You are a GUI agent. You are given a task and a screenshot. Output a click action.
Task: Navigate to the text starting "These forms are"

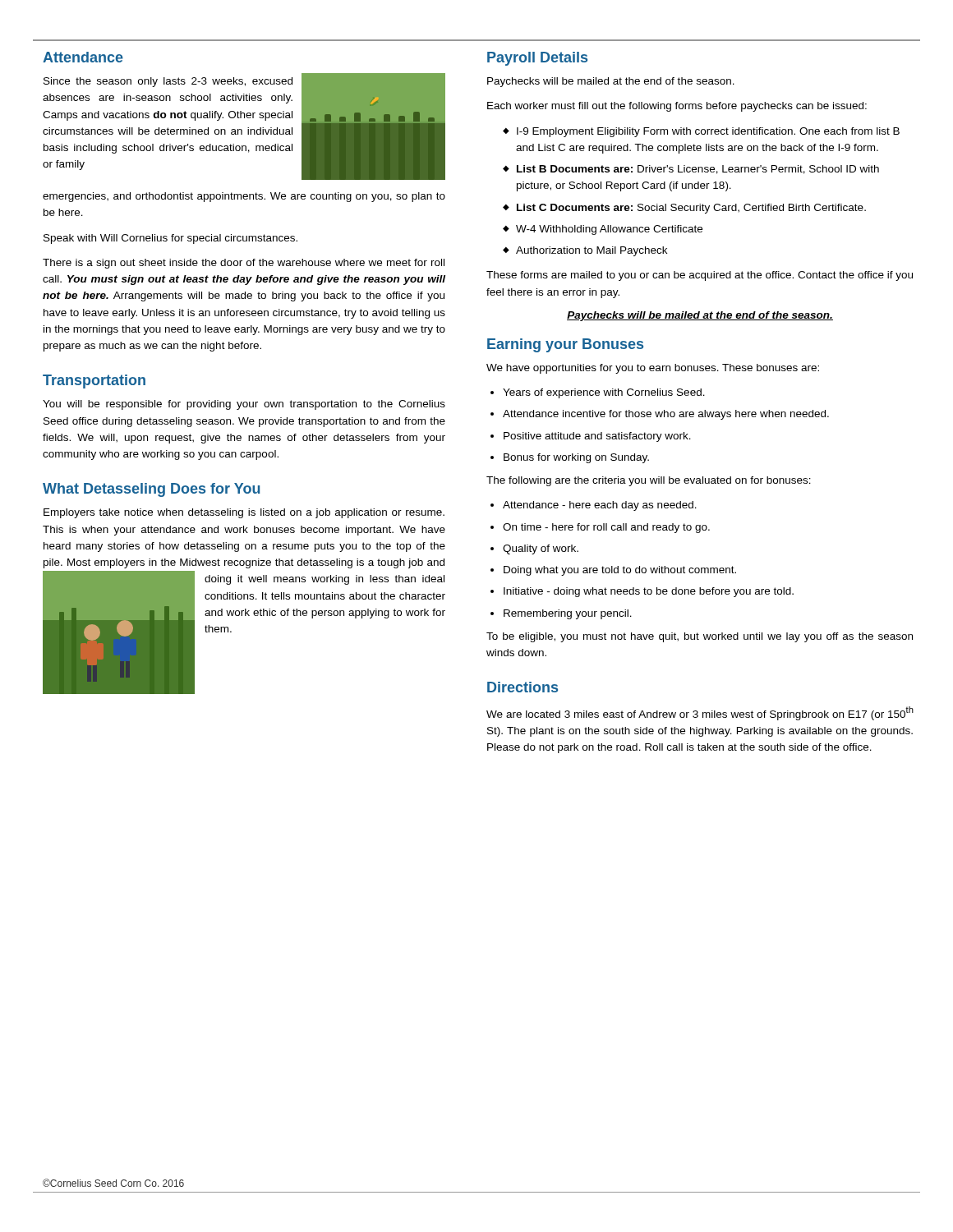click(700, 283)
